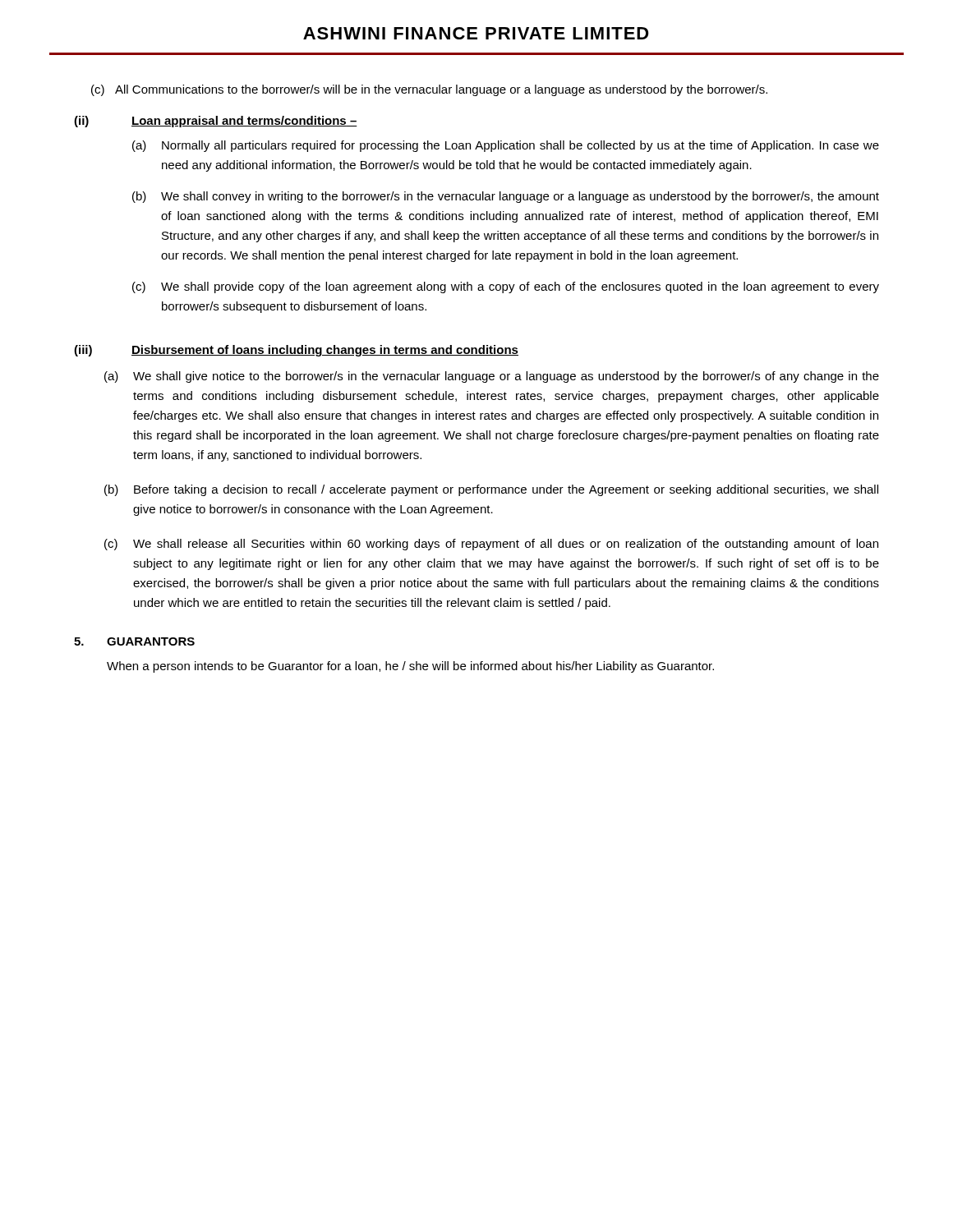The height and width of the screenshot is (1232, 953).
Task: Find the list item containing "(a) We shall give notice to the borrower/s"
Action: click(x=491, y=416)
